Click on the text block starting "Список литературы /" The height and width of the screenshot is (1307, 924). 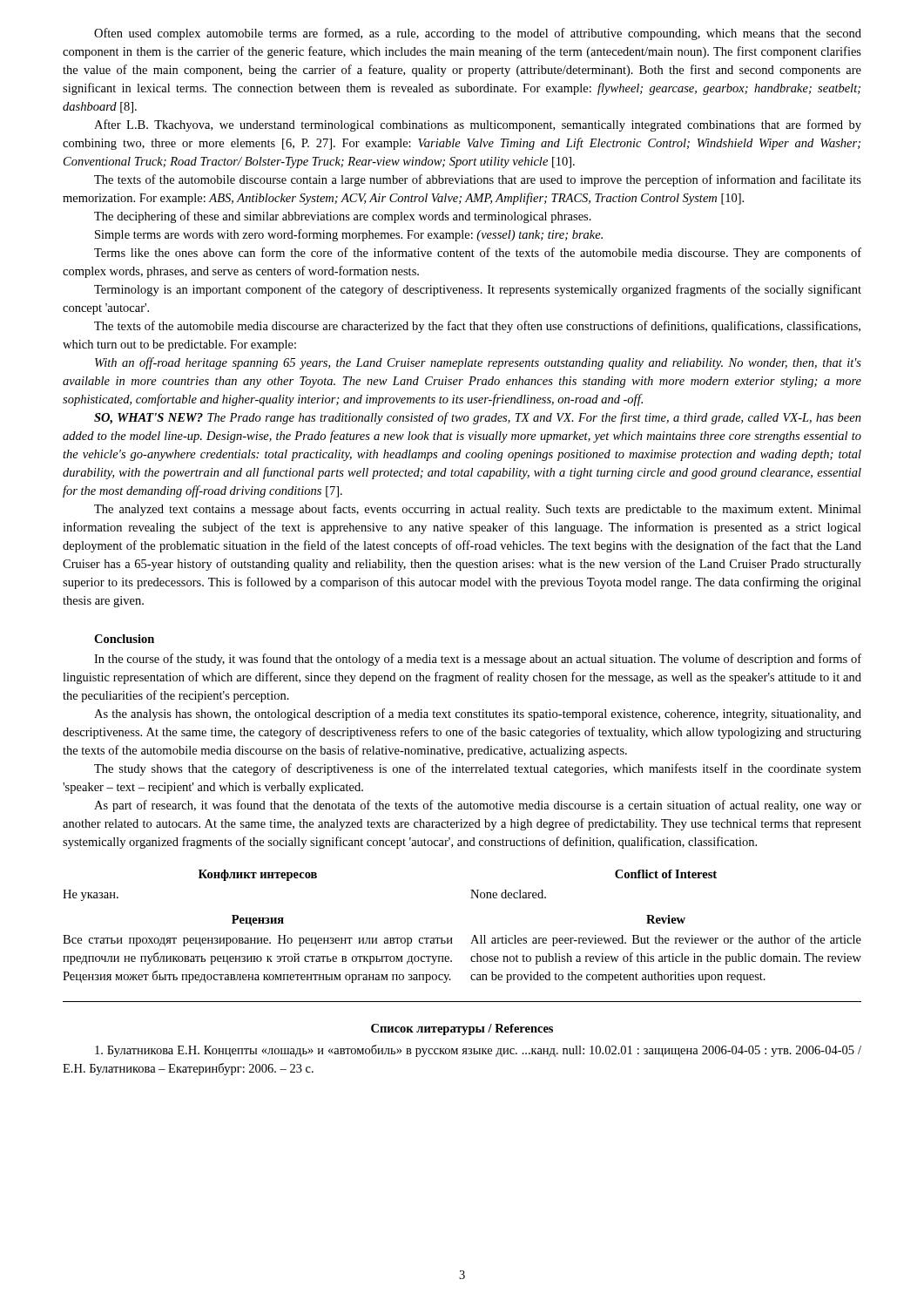click(462, 1028)
